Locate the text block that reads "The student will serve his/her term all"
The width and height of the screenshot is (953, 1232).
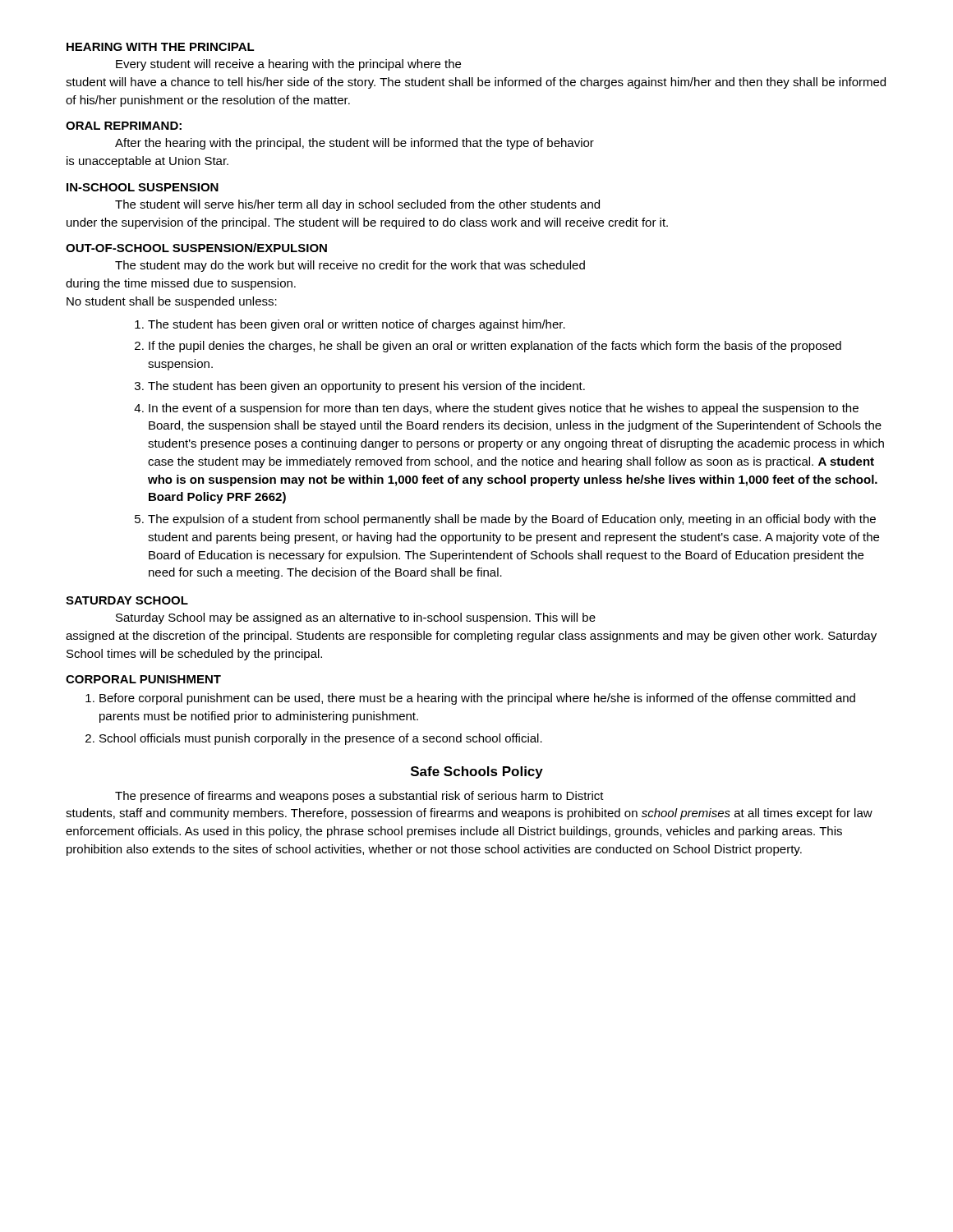367,212
